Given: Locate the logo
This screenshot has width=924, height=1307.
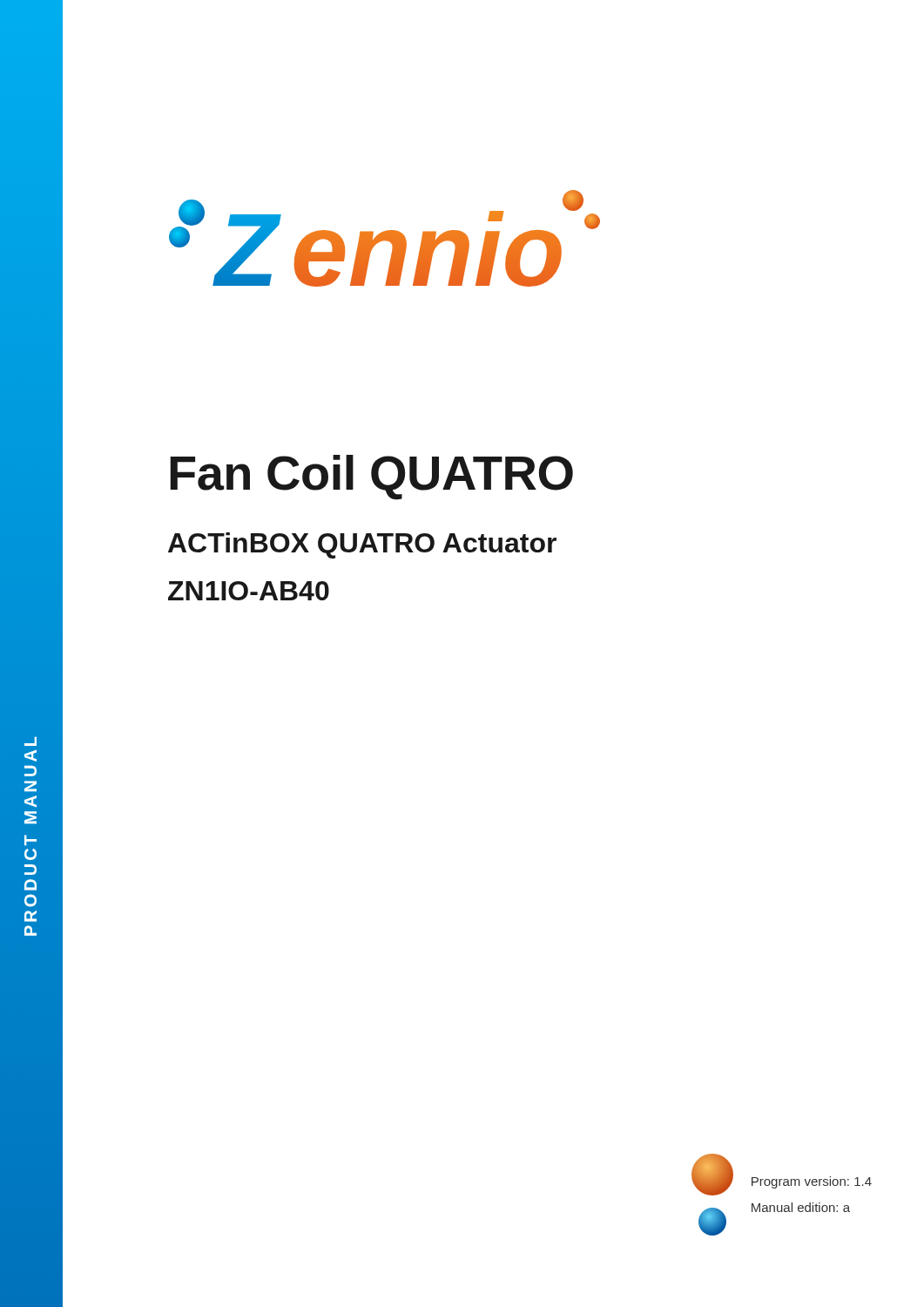Looking at the screenshot, I should 394,253.
